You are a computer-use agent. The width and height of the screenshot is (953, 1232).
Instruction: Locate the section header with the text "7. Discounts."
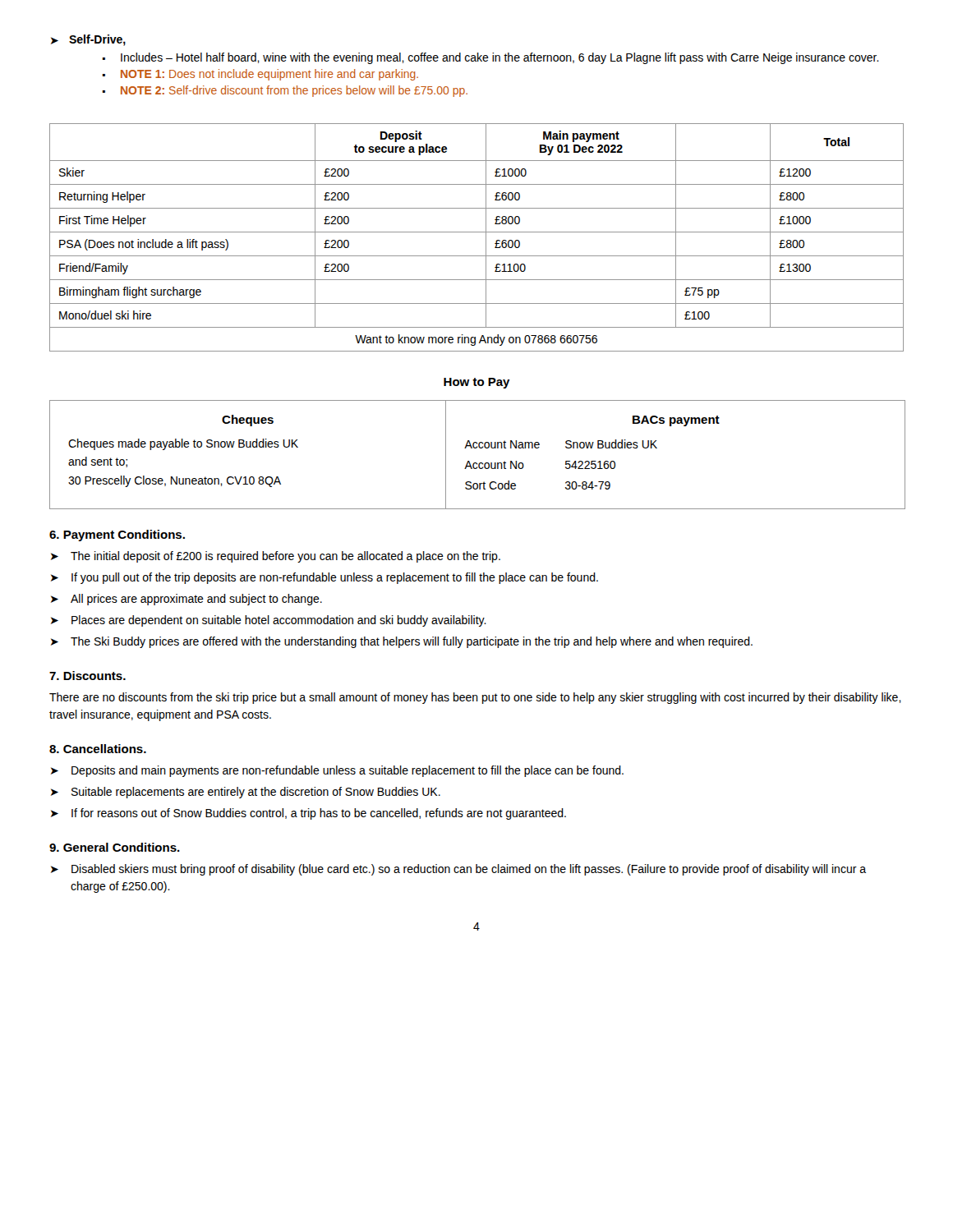[88, 675]
